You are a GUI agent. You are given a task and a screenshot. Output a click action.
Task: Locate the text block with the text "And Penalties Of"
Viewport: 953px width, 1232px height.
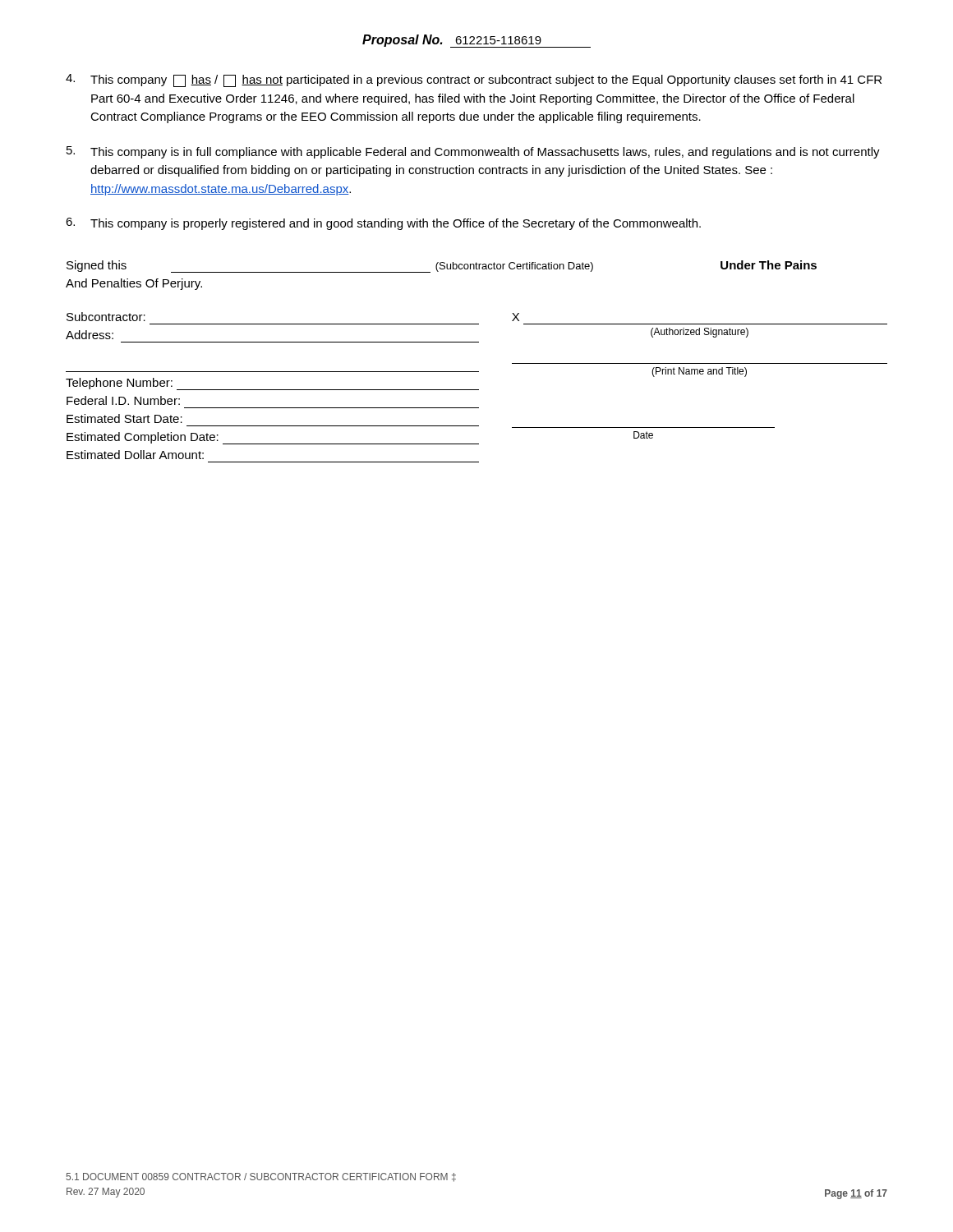(134, 283)
